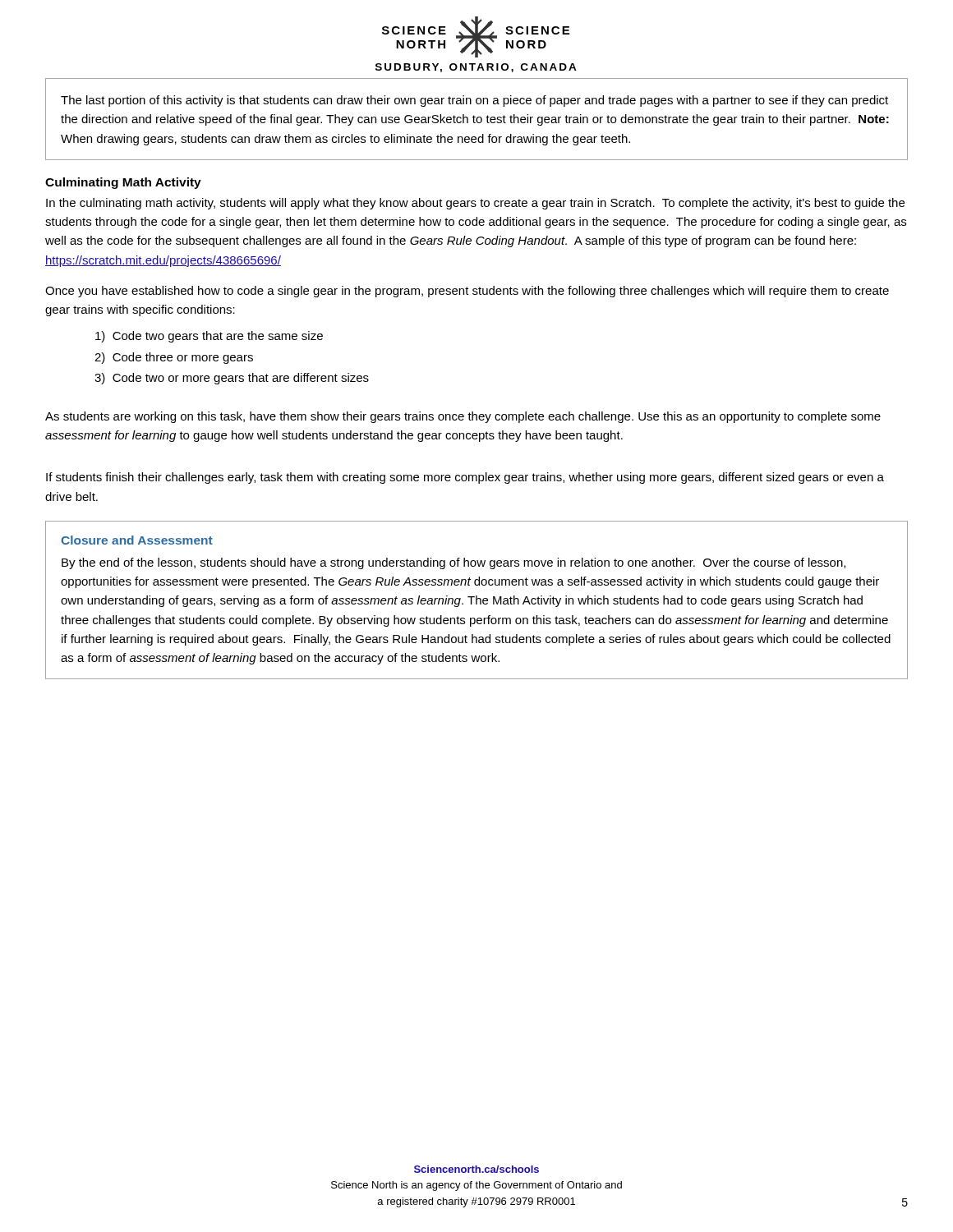Locate the text block that reads "In the culminating math activity, students"

coord(476,231)
